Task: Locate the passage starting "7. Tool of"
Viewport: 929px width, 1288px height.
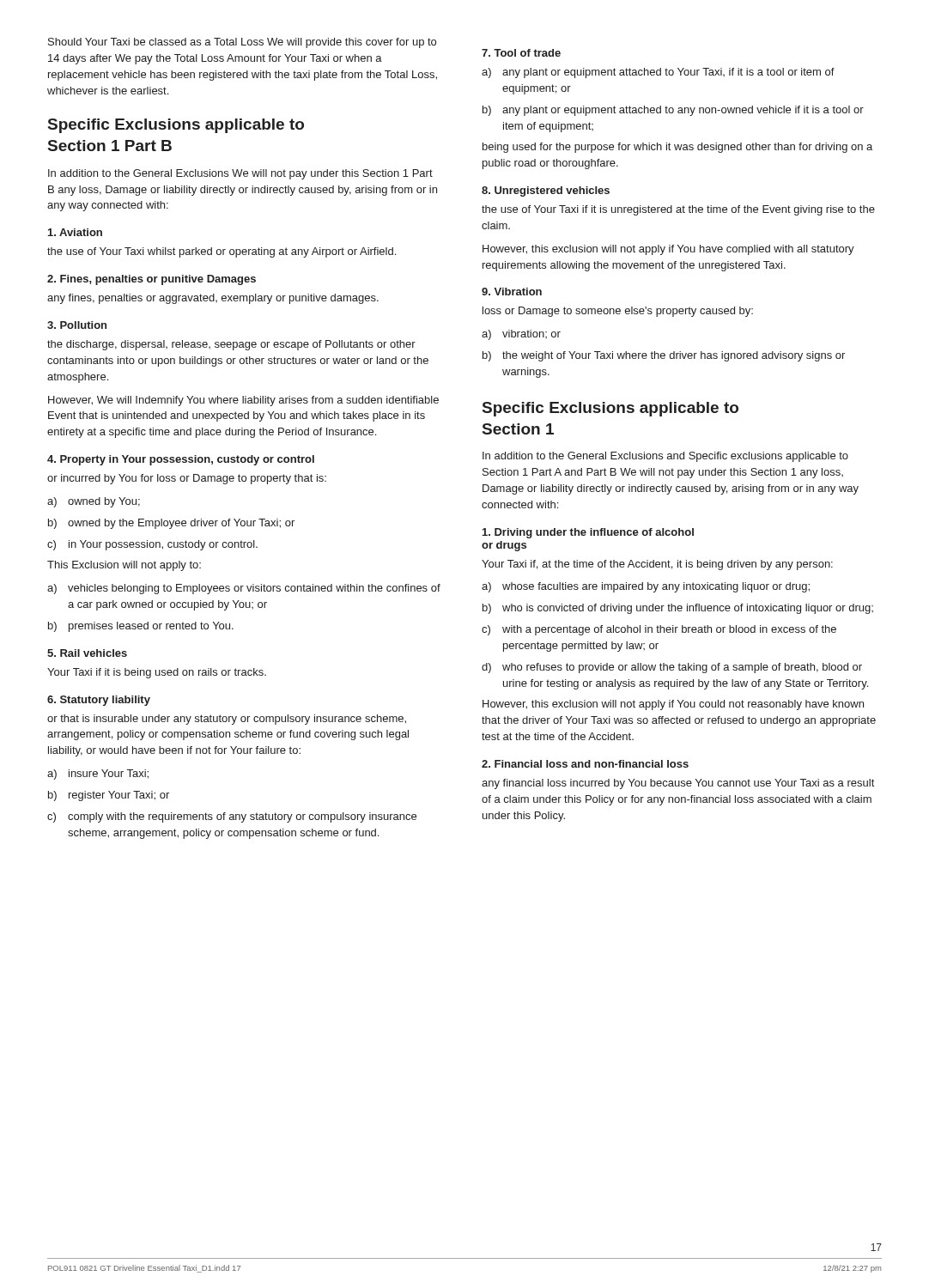Action: tap(521, 53)
